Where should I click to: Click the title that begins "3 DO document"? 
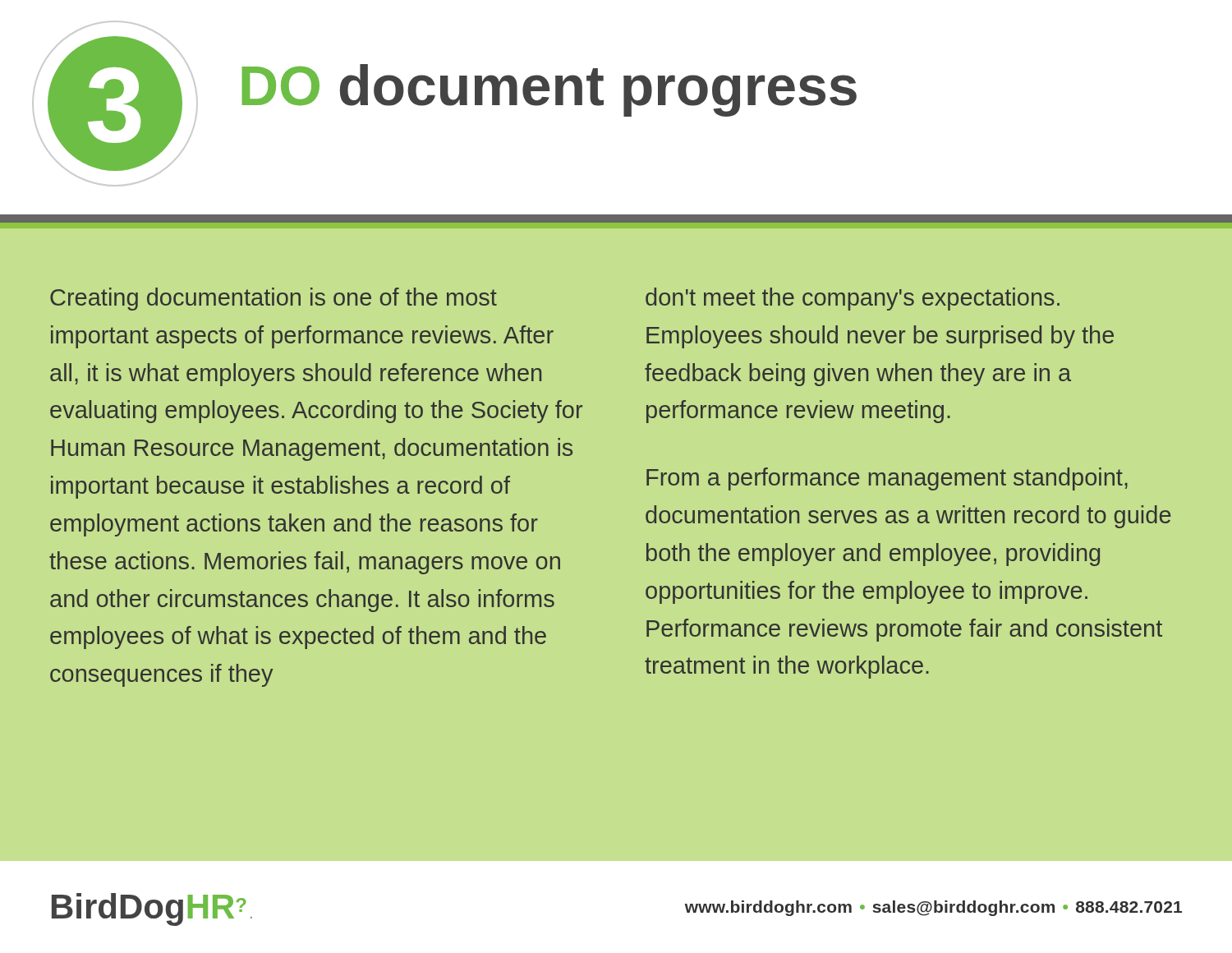point(444,103)
